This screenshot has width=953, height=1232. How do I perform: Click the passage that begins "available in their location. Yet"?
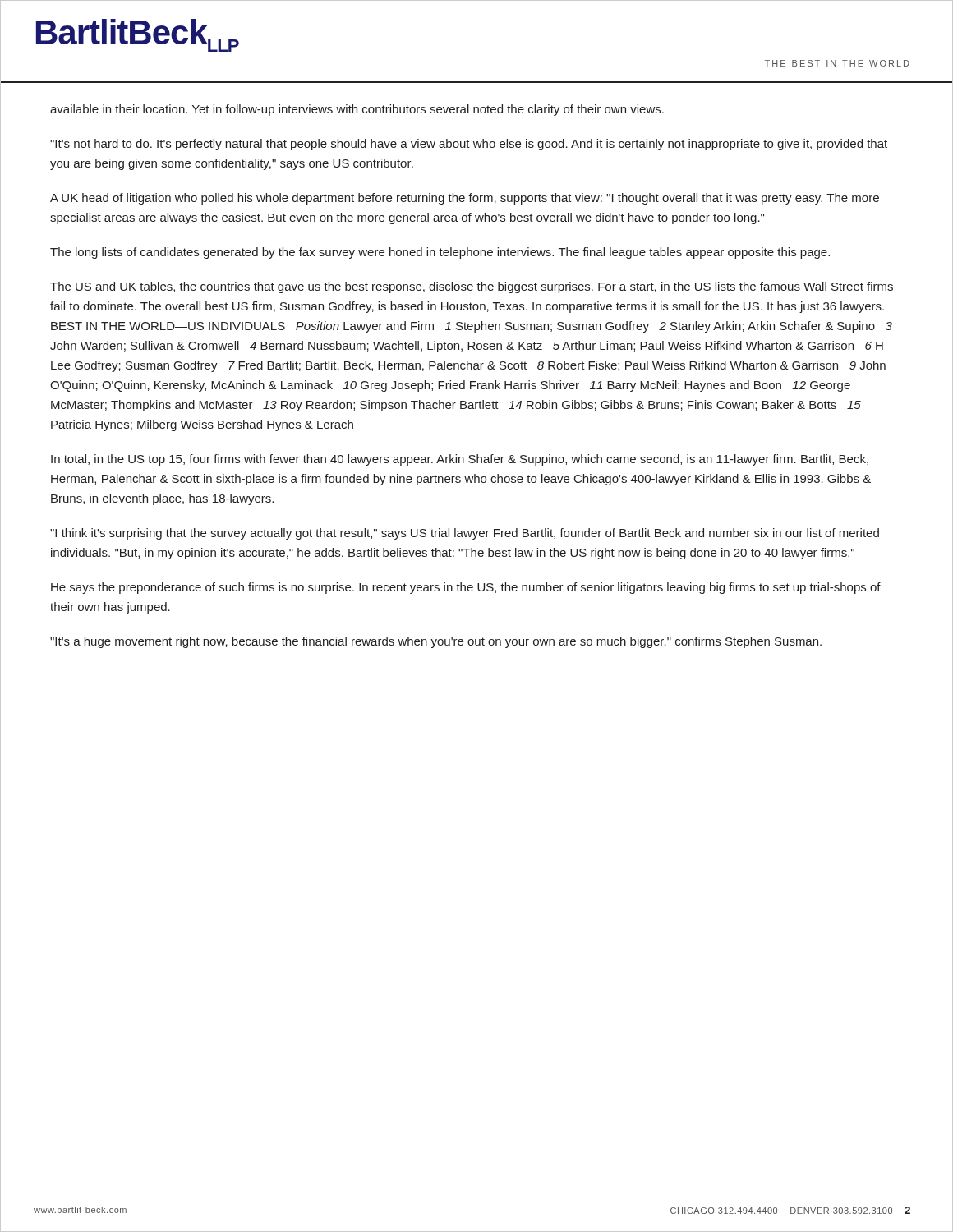(357, 109)
